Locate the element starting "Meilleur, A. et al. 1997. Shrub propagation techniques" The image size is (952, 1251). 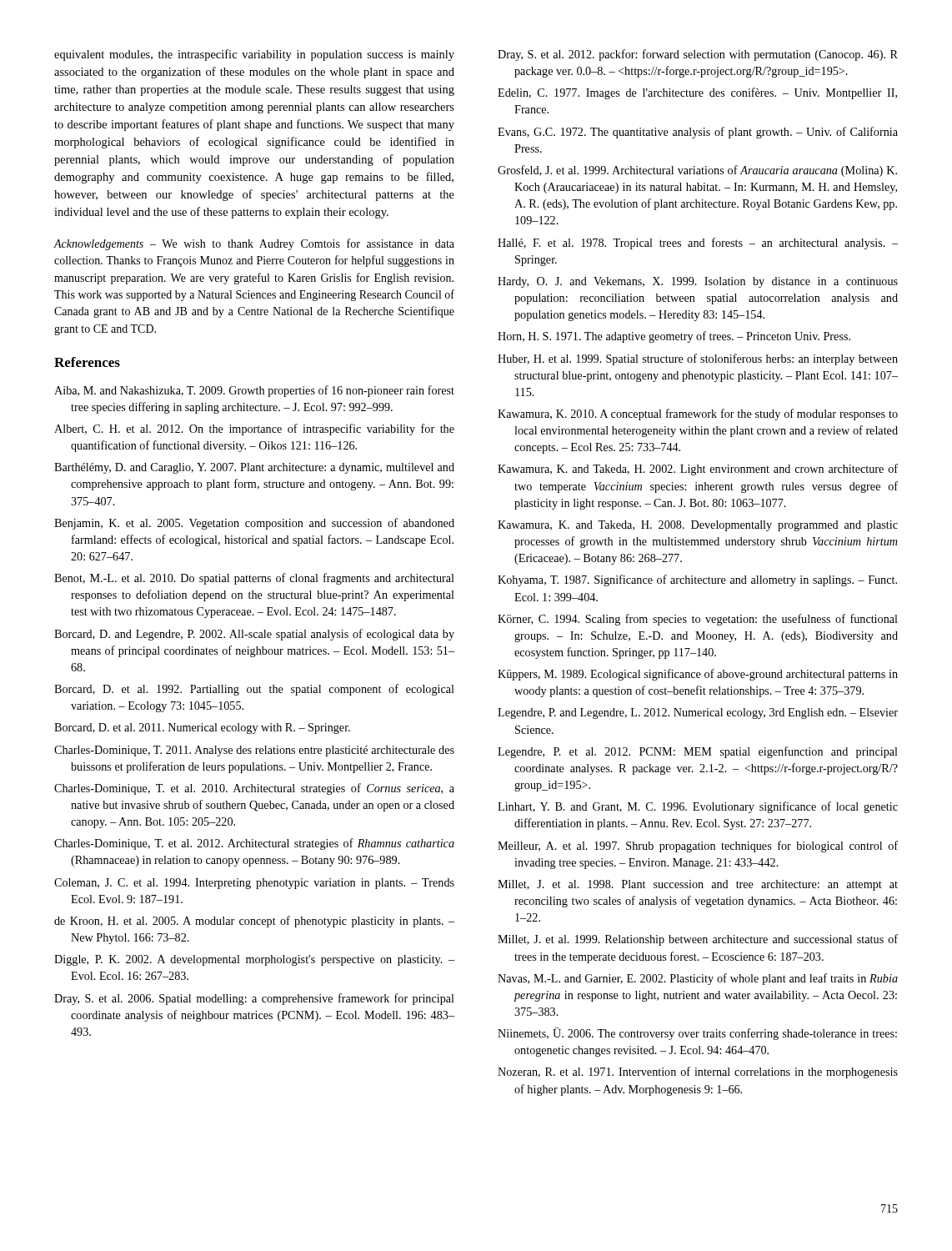[698, 854]
